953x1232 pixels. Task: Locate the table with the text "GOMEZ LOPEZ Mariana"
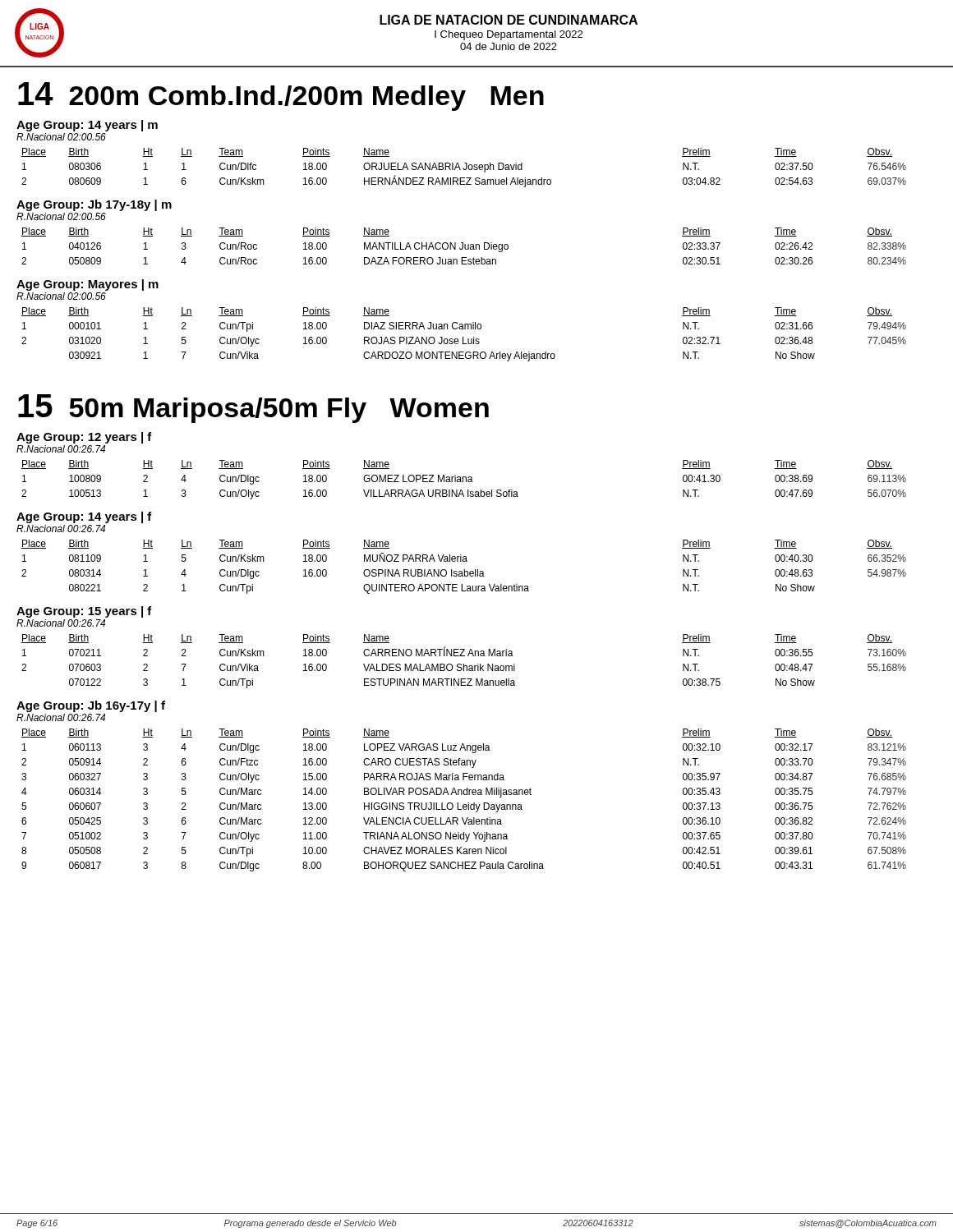476,479
